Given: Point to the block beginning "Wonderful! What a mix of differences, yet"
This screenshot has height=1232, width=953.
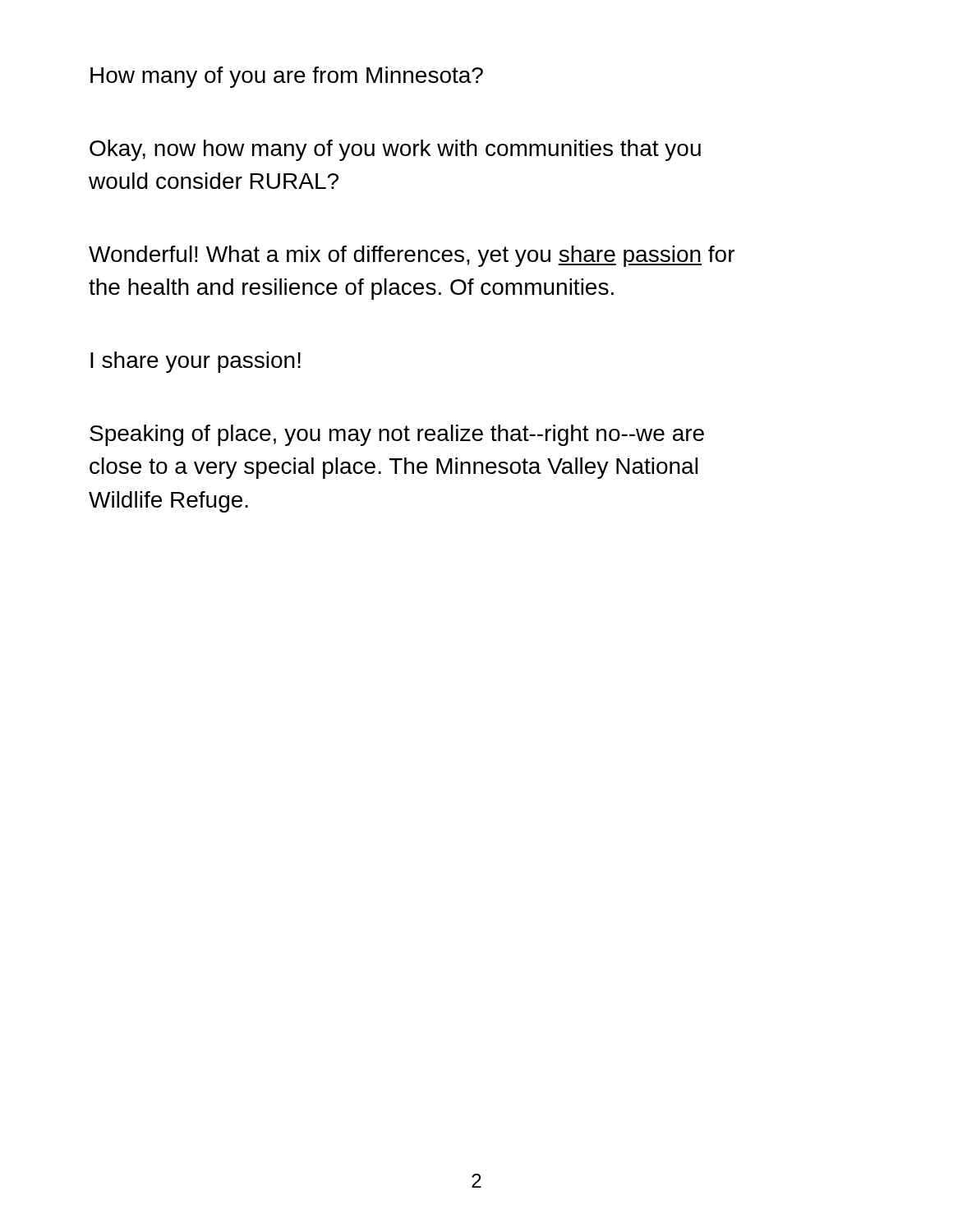Looking at the screenshot, I should pyautogui.click(x=412, y=271).
